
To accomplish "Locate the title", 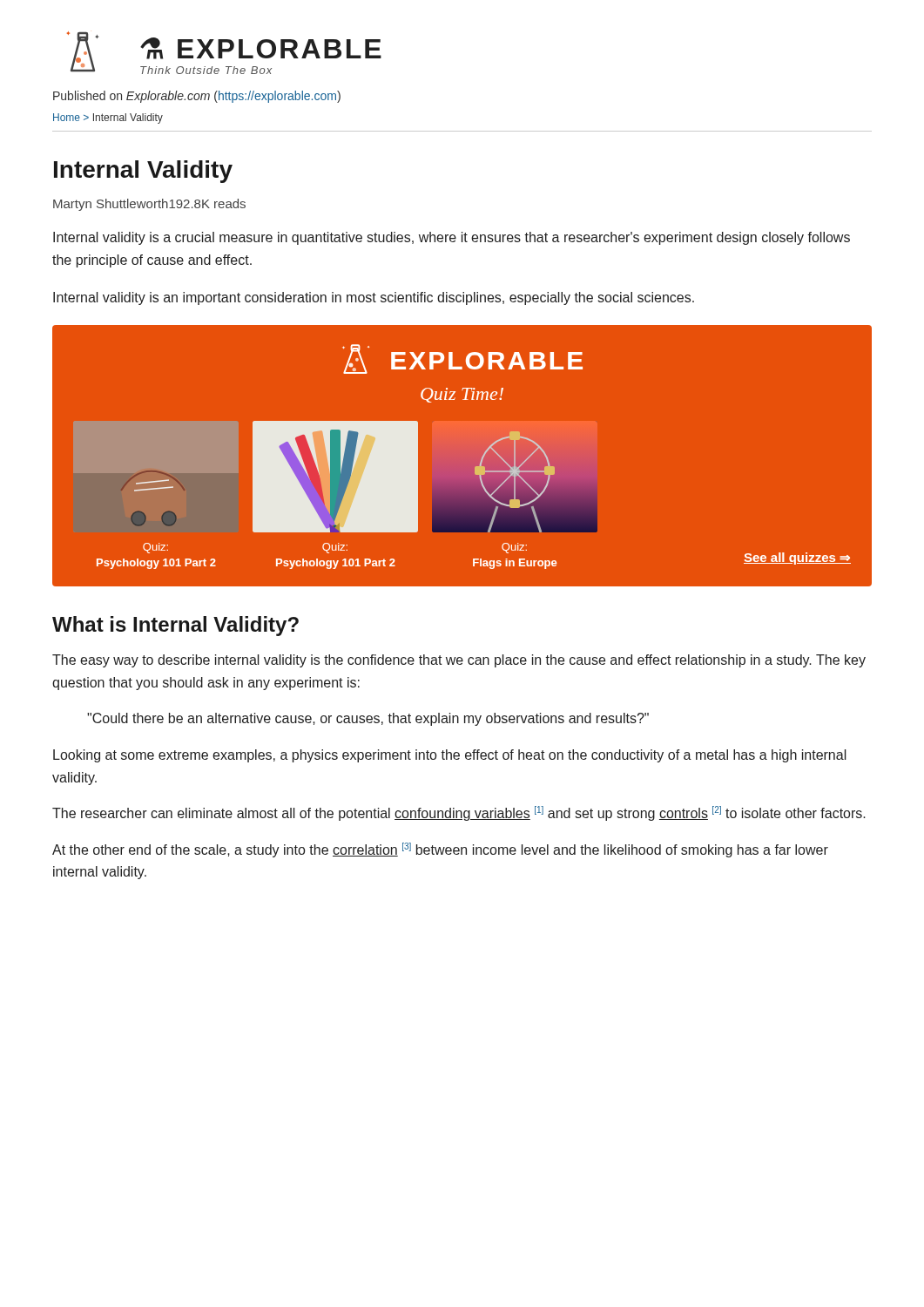I will [x=462, y=170].
